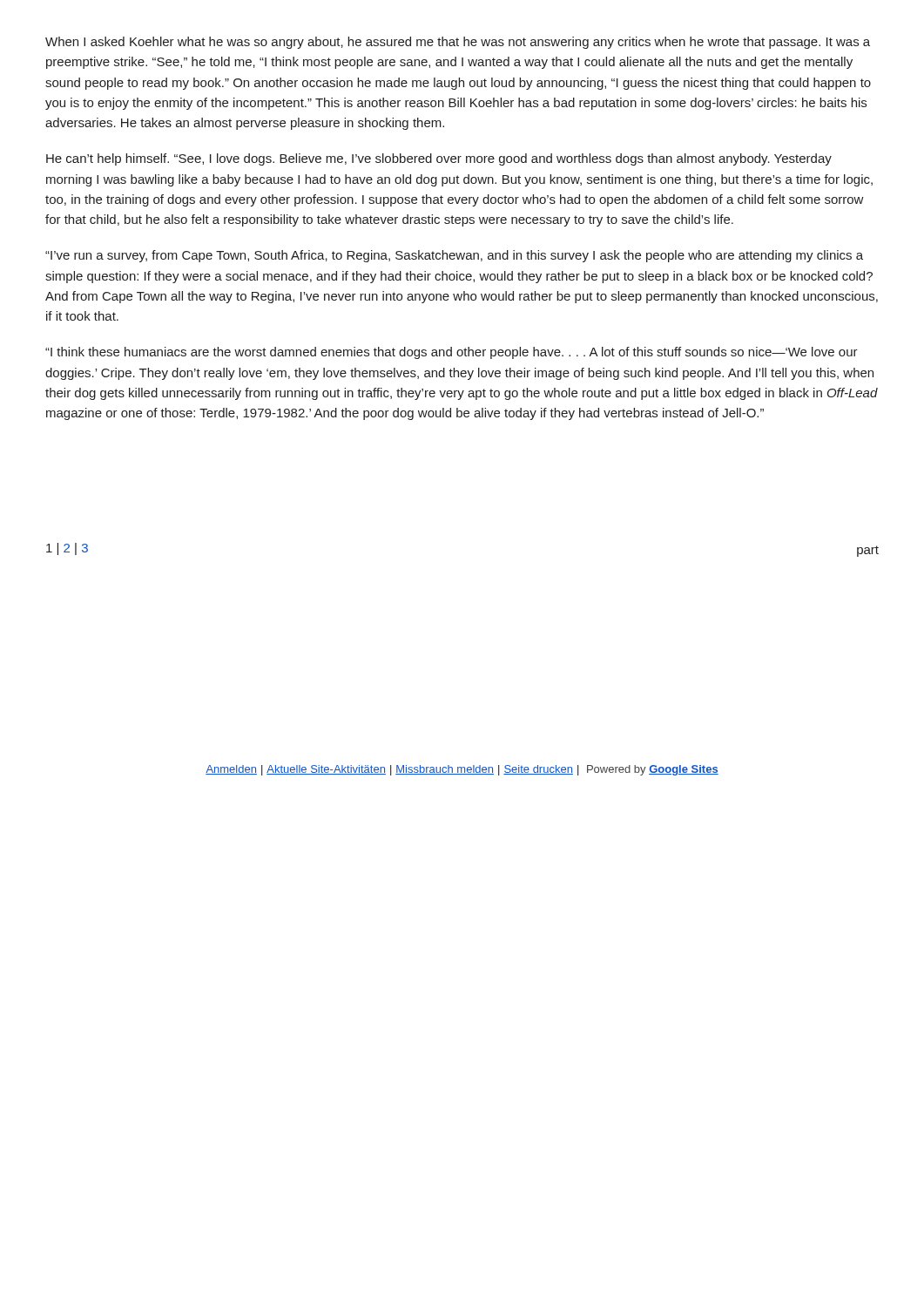Screen dimensions: 1307x924
Task: Click on the text block that reads "“I’ve run a survey,"
Action: (x=462, y=285)
